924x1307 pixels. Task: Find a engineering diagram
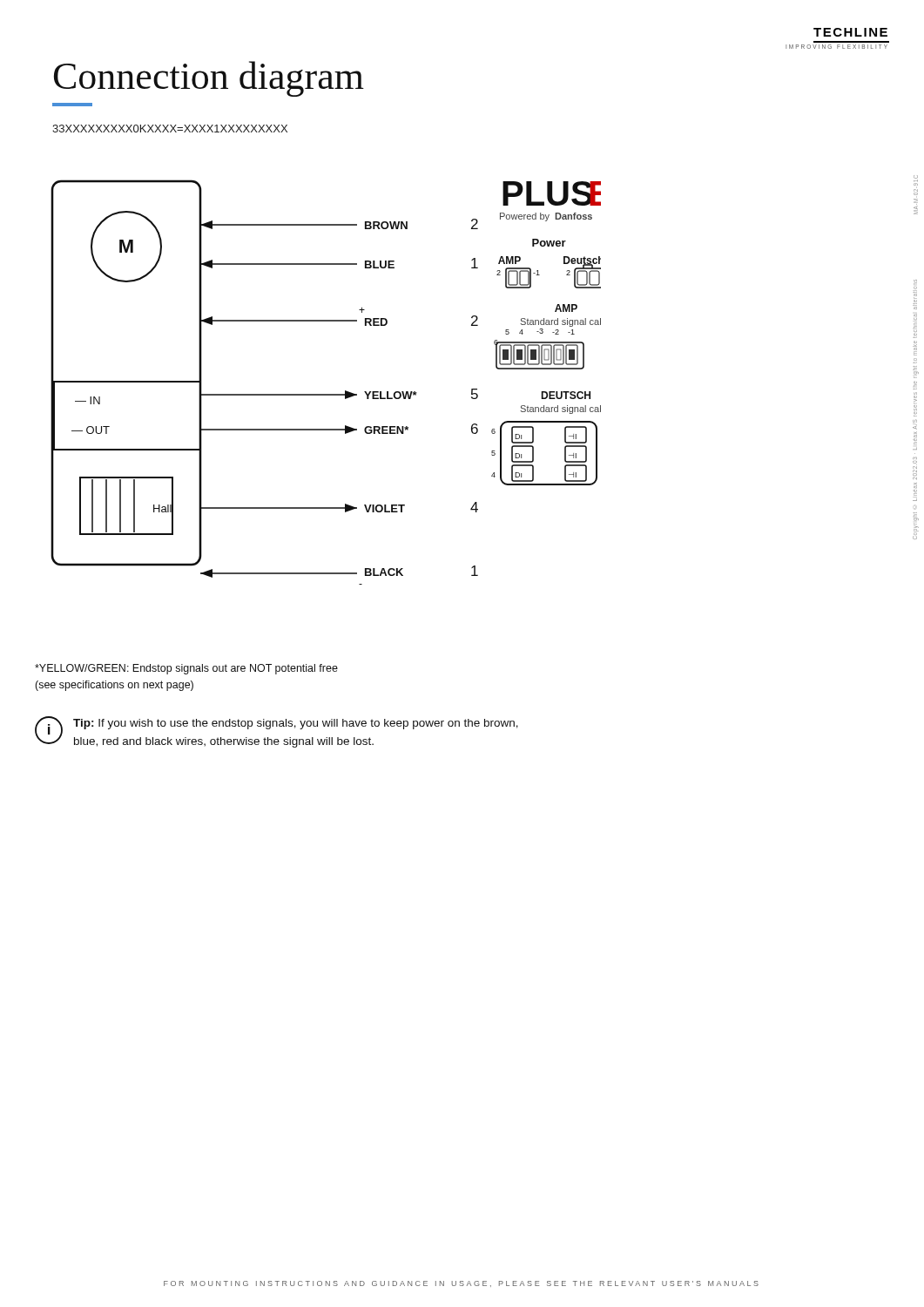[314, 395]
